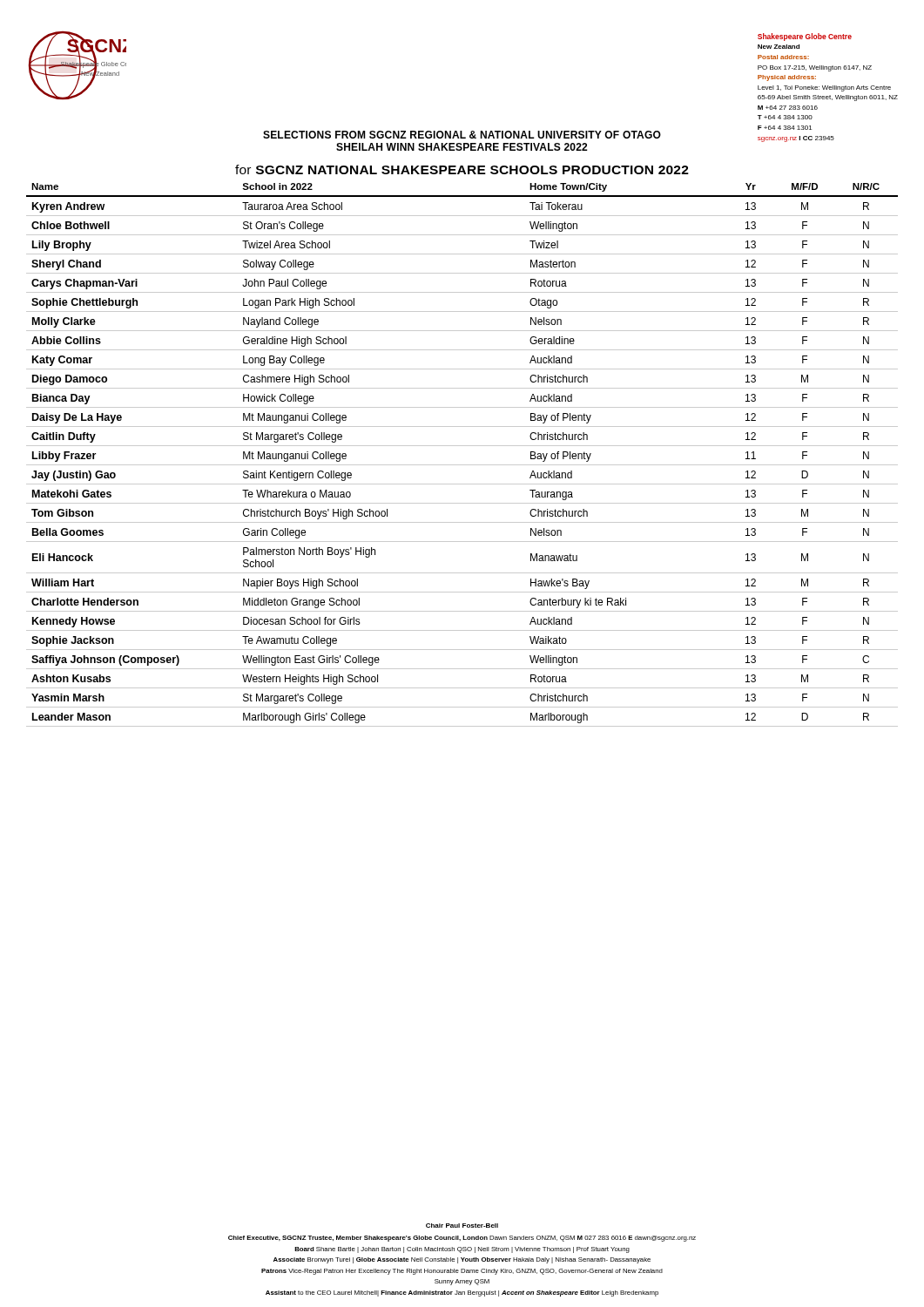The height and width of the screenshot is (1307, 924).
Task: Locate the table with the text "John Paul College"
Action: (x=462, y=453)
